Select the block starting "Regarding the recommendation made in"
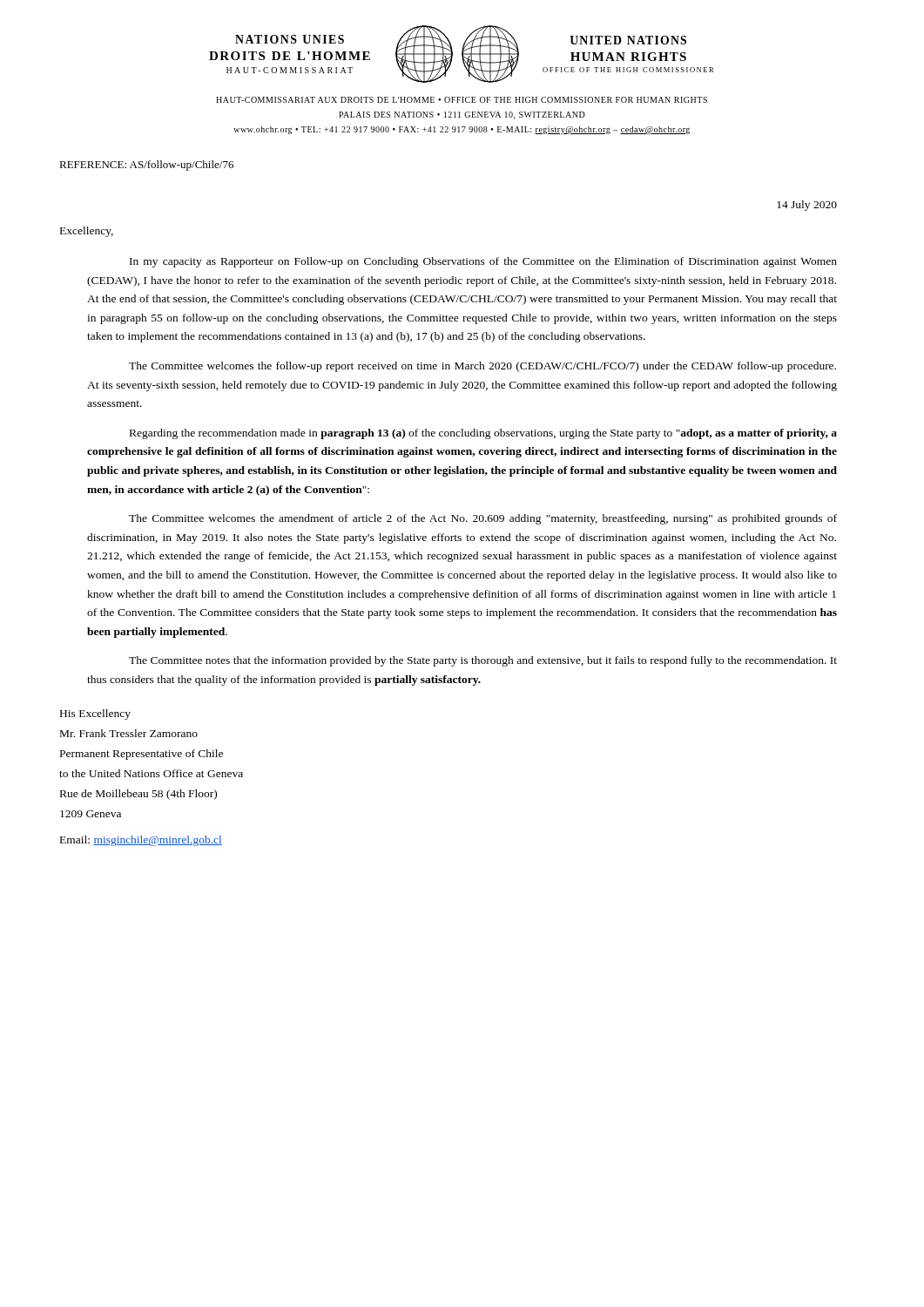Screen dimensions: 1307x924 (x=462, y=461)
